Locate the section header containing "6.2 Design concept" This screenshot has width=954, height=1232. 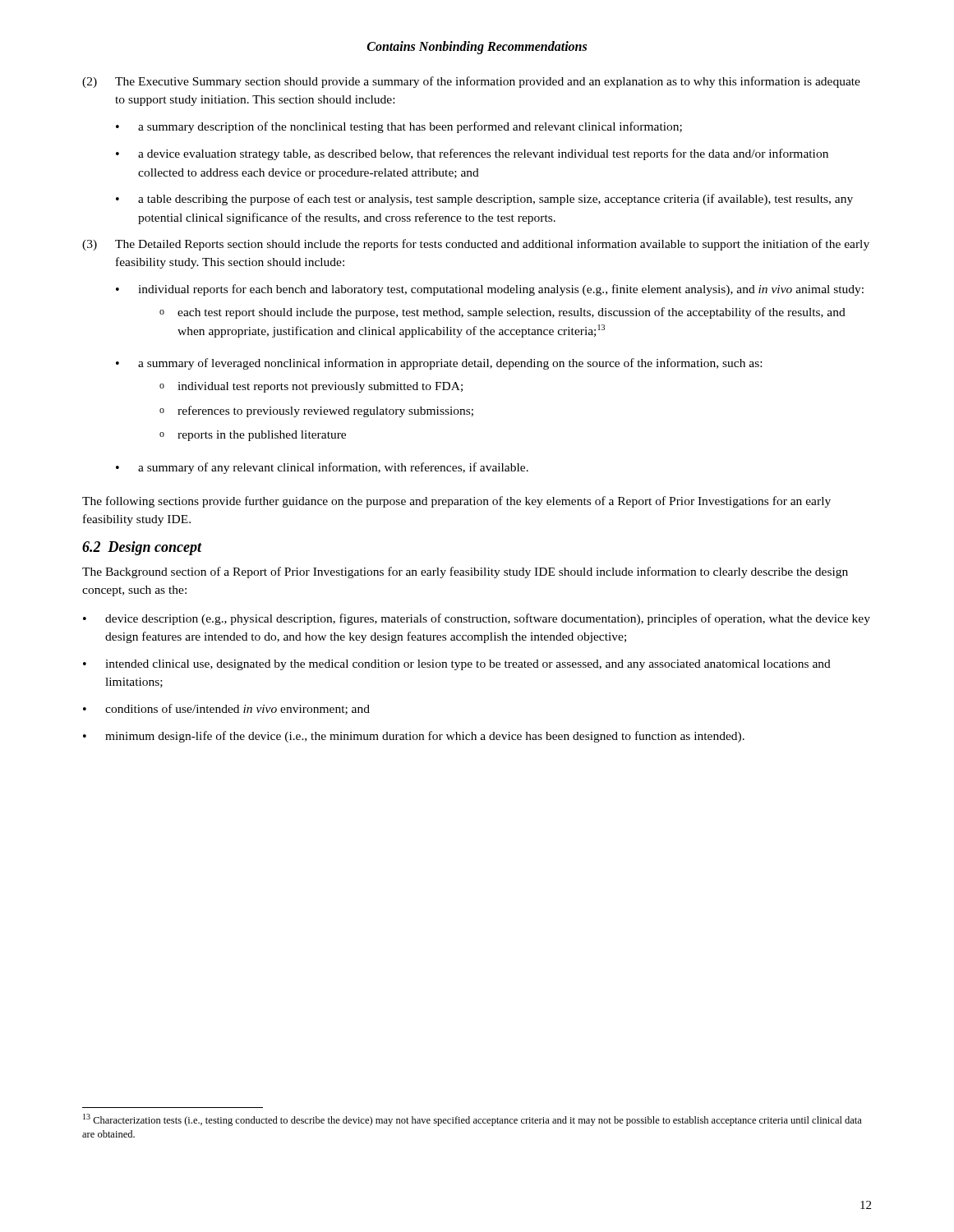tap(142, 547)
